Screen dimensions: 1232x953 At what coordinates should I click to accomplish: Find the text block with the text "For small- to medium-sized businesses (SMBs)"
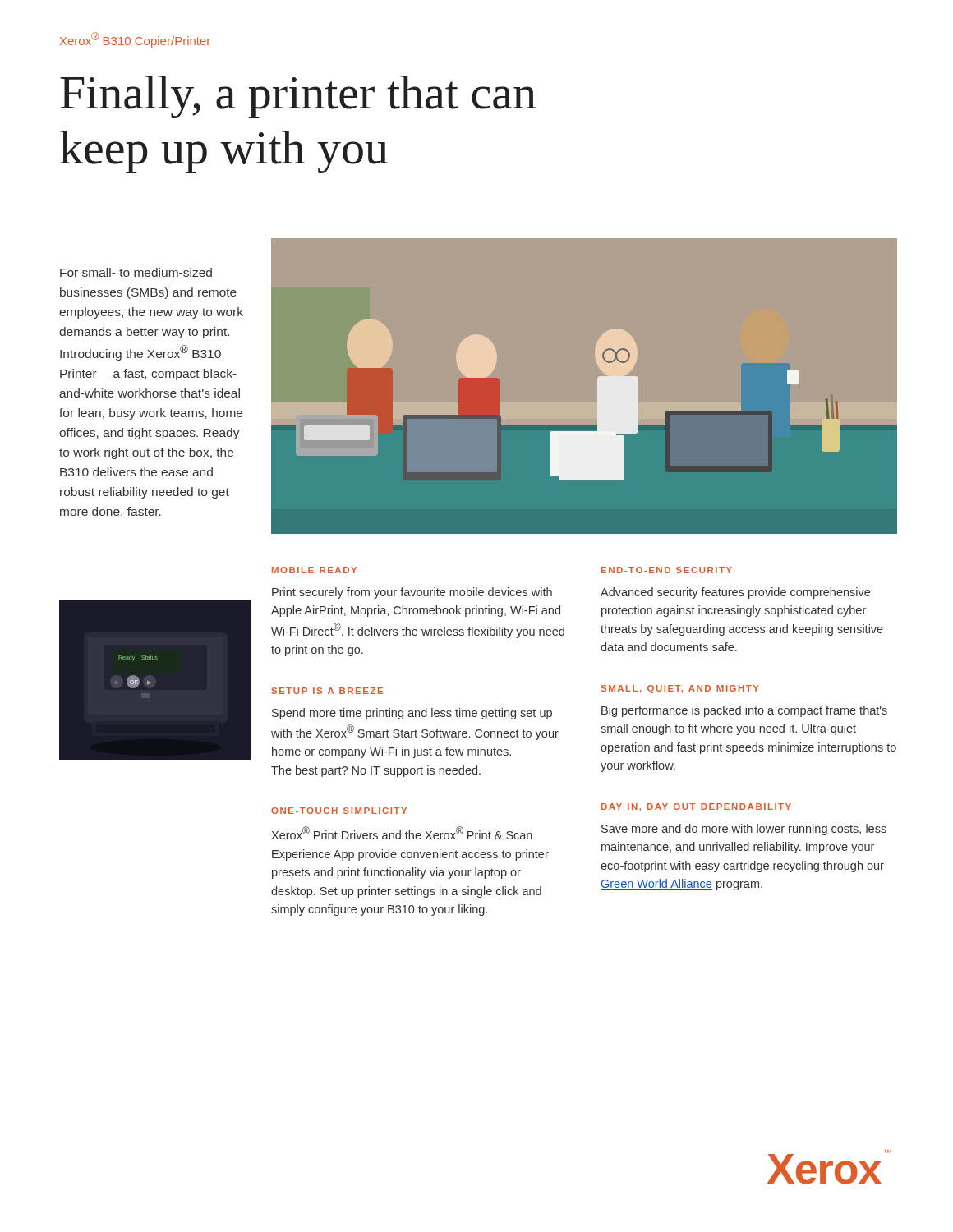tap(154, 392)
